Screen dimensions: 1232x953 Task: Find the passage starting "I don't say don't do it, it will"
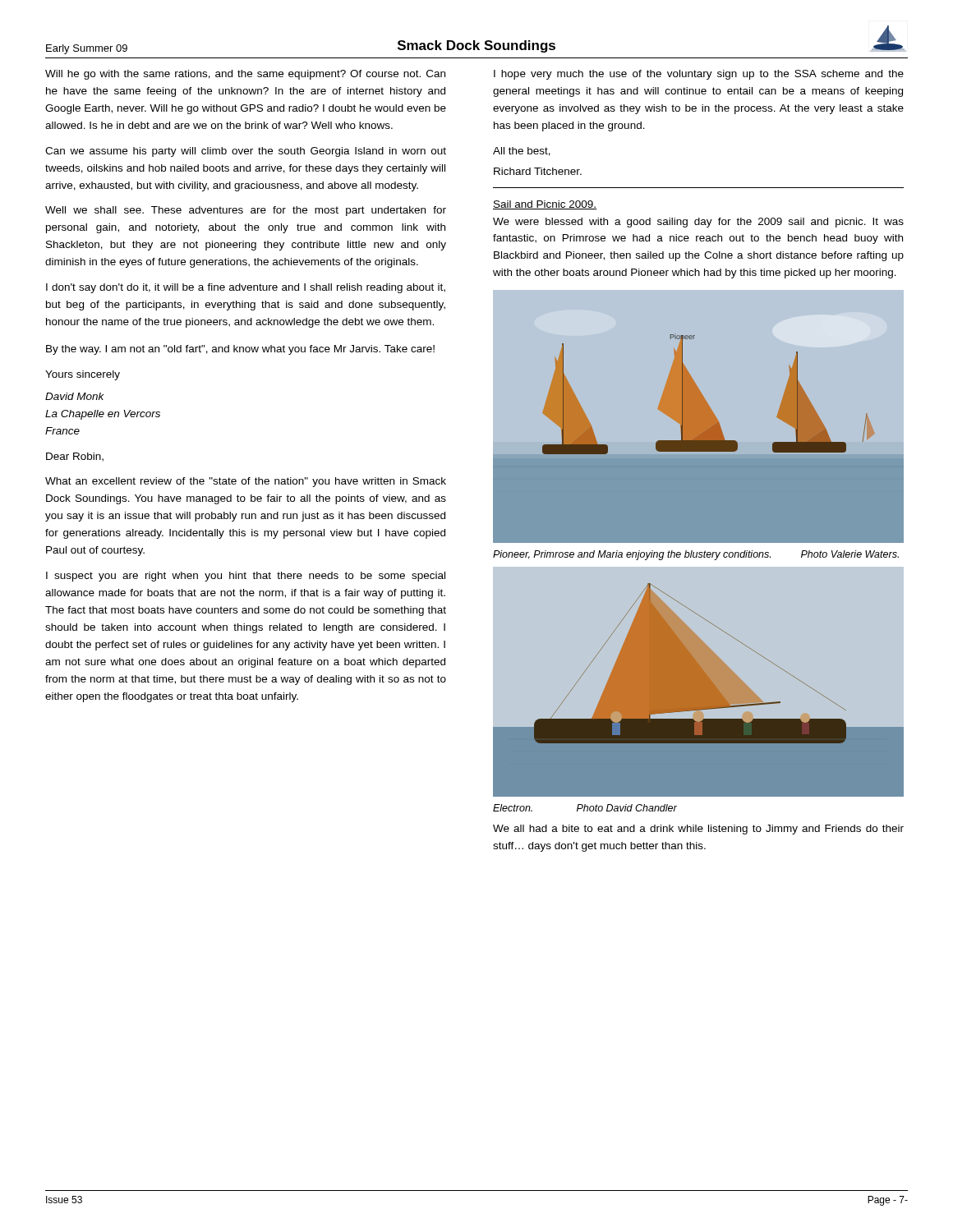(246, 304)
